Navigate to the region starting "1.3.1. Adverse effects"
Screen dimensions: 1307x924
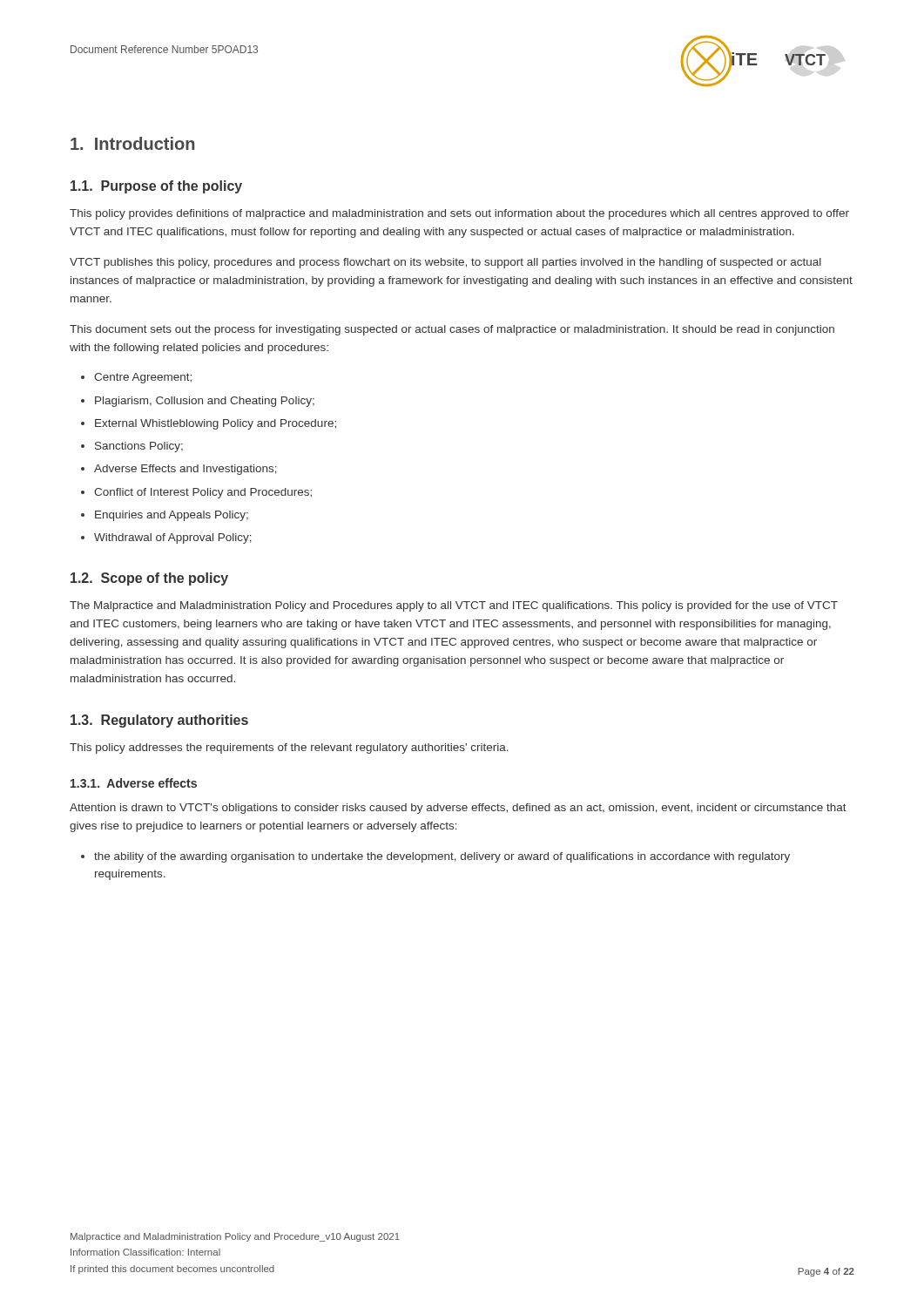(x=134, y=783)
